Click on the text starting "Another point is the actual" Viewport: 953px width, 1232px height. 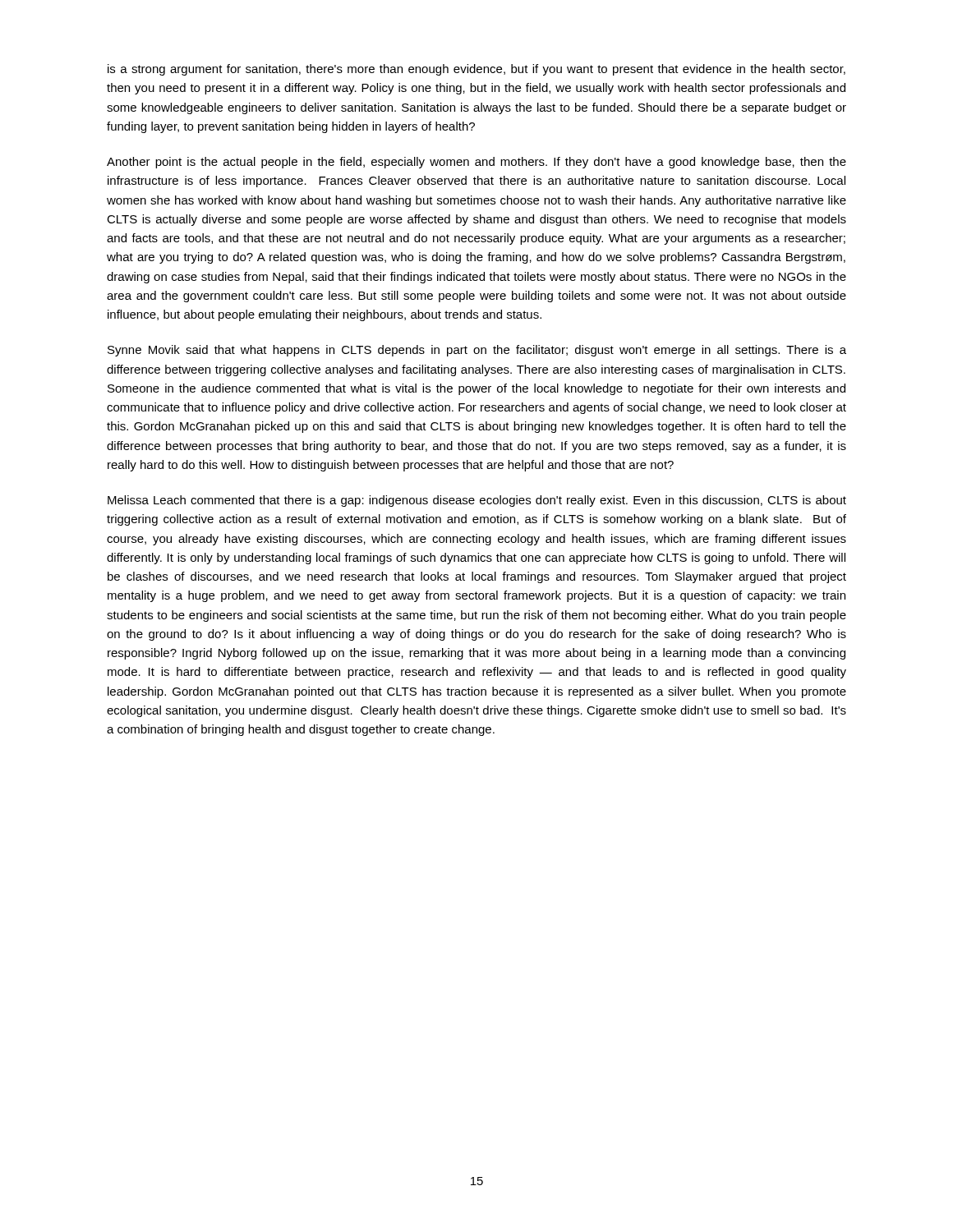pos(476,238)
